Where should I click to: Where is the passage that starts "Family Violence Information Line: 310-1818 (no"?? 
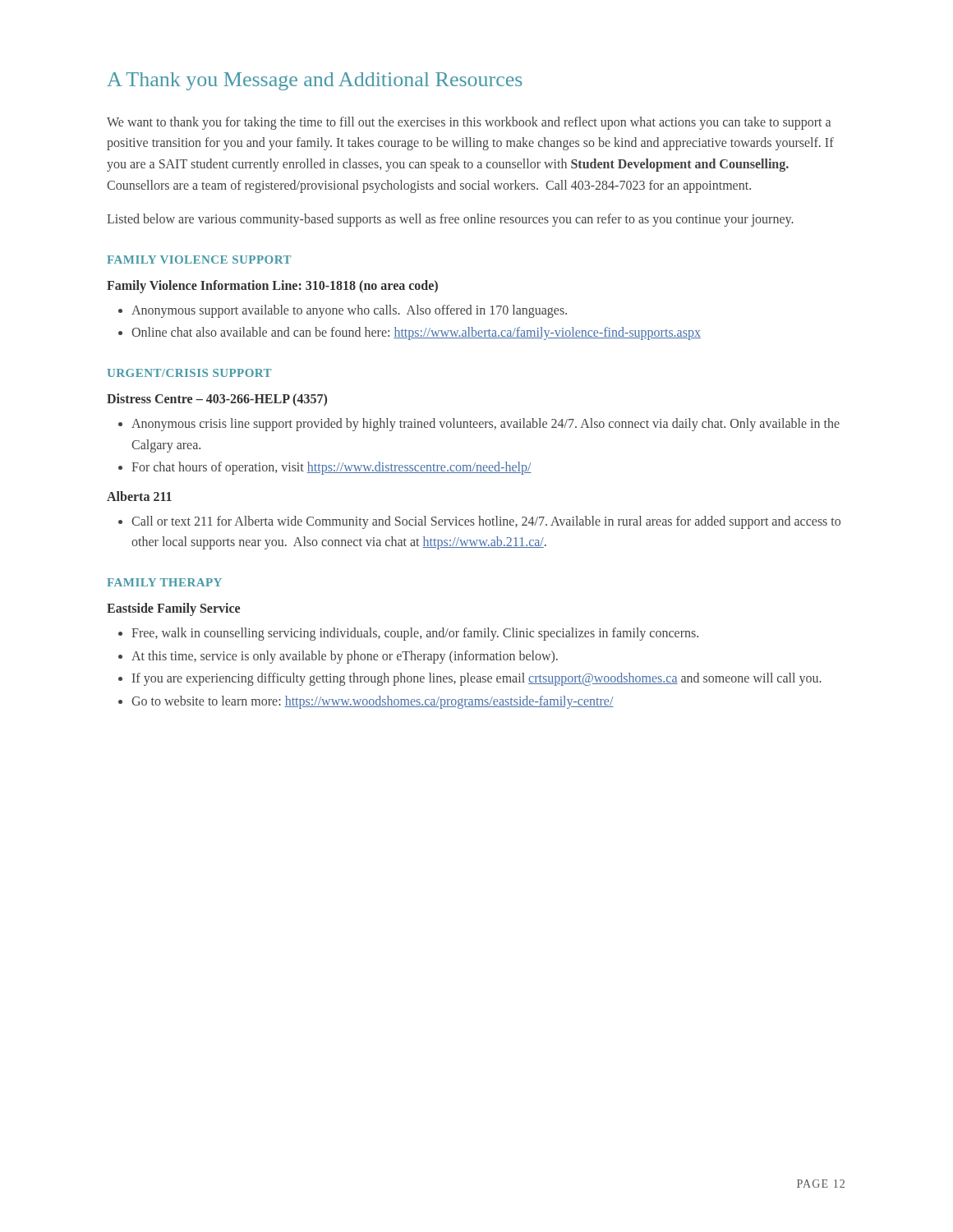click(x=272, y=287)
